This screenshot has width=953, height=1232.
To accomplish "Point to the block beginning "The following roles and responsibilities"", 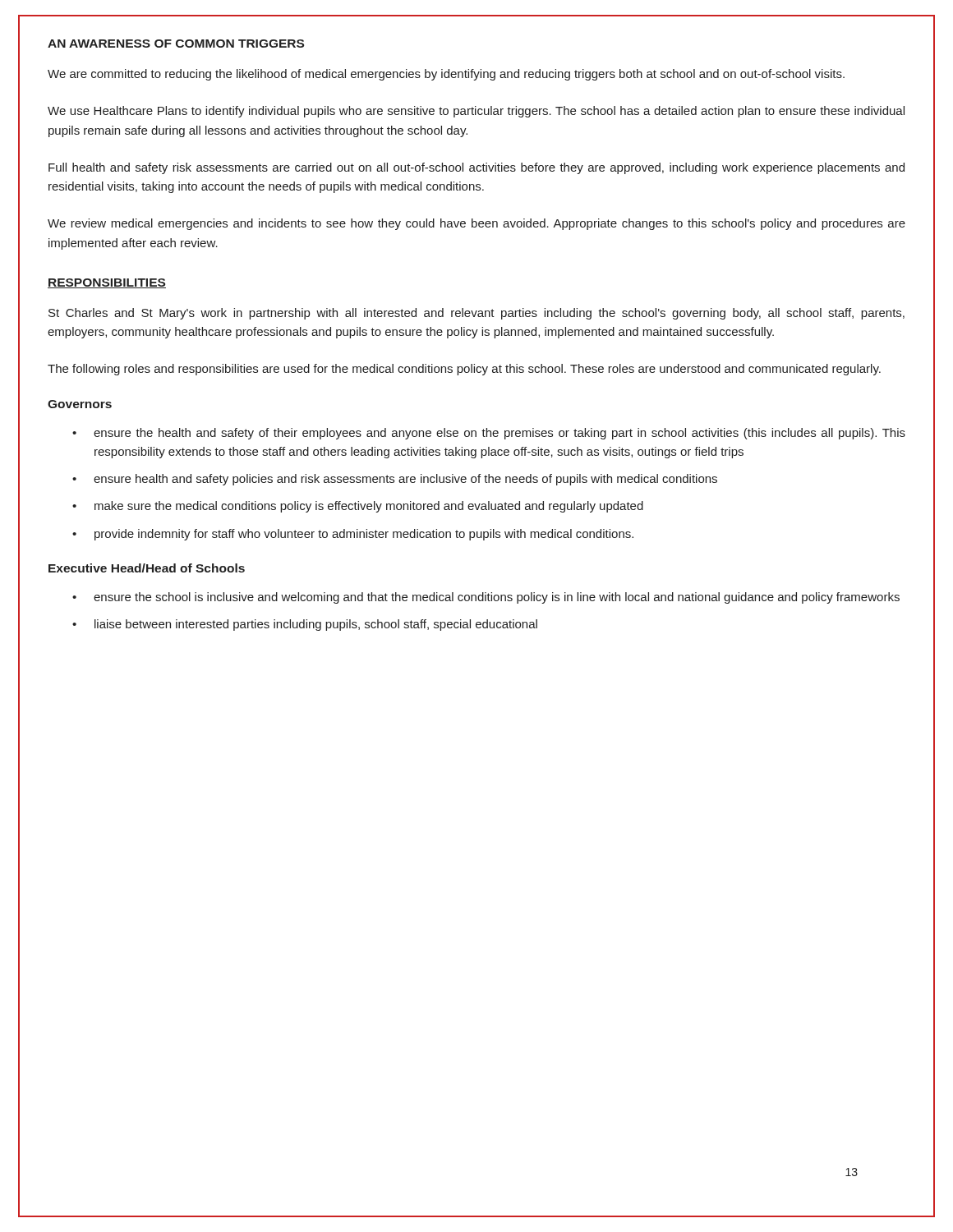I will point(465,369).
